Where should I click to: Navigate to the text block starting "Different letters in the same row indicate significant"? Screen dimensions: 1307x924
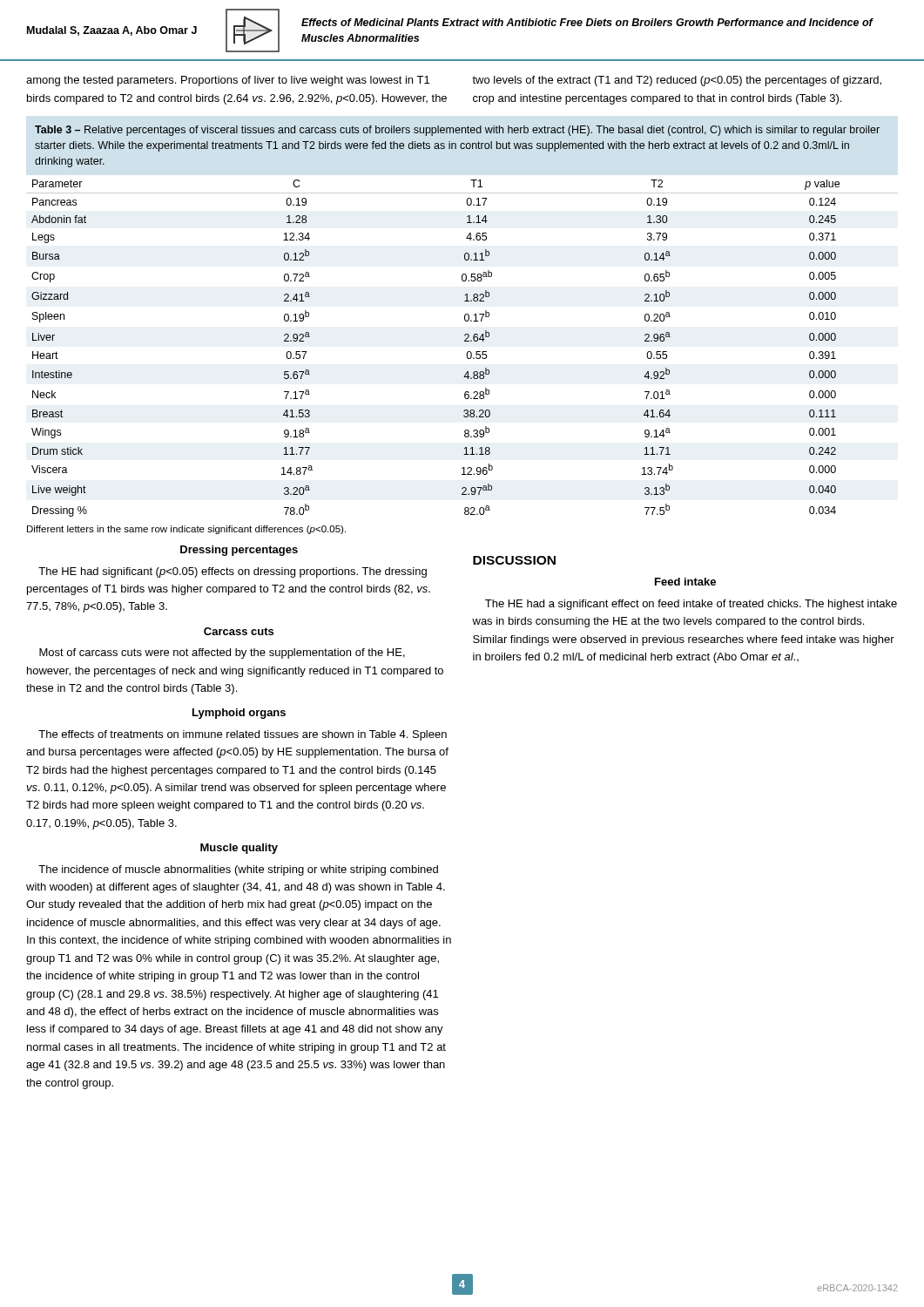point(186,529)
